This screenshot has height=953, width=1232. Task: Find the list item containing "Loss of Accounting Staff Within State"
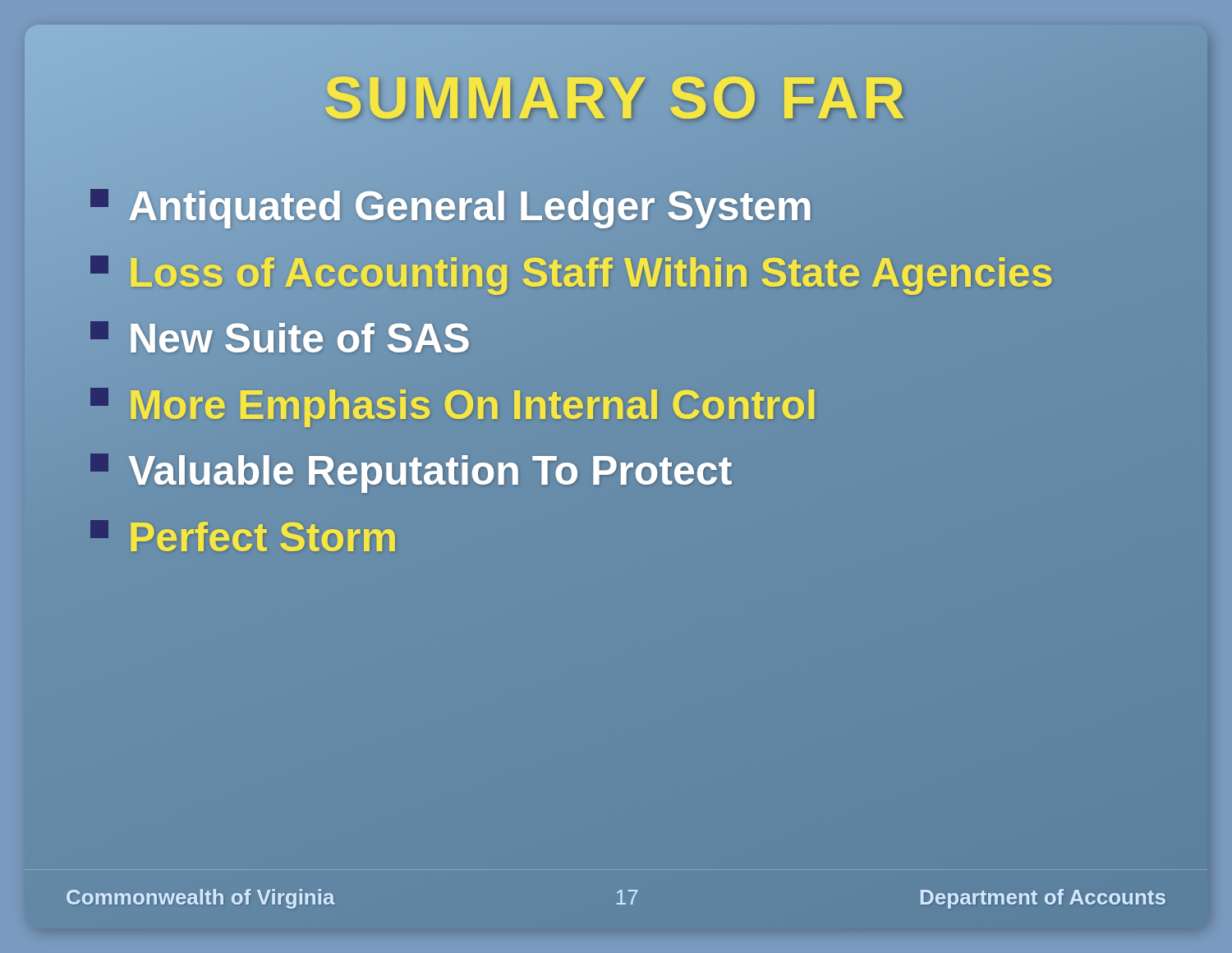tap(572, 273)
